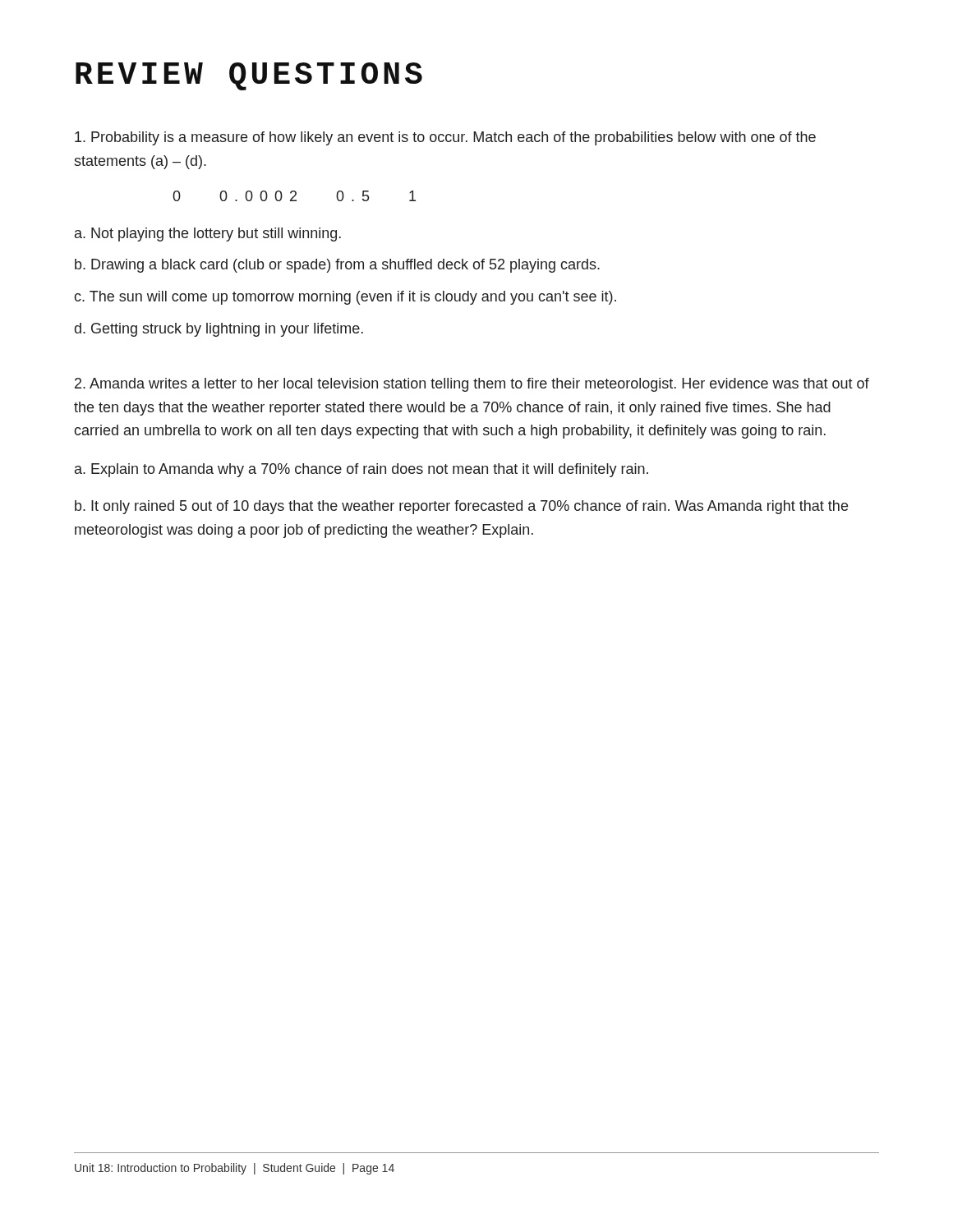Locate the text block with the text "Probability is a measure of how likely an"

[x=445, y=149]
